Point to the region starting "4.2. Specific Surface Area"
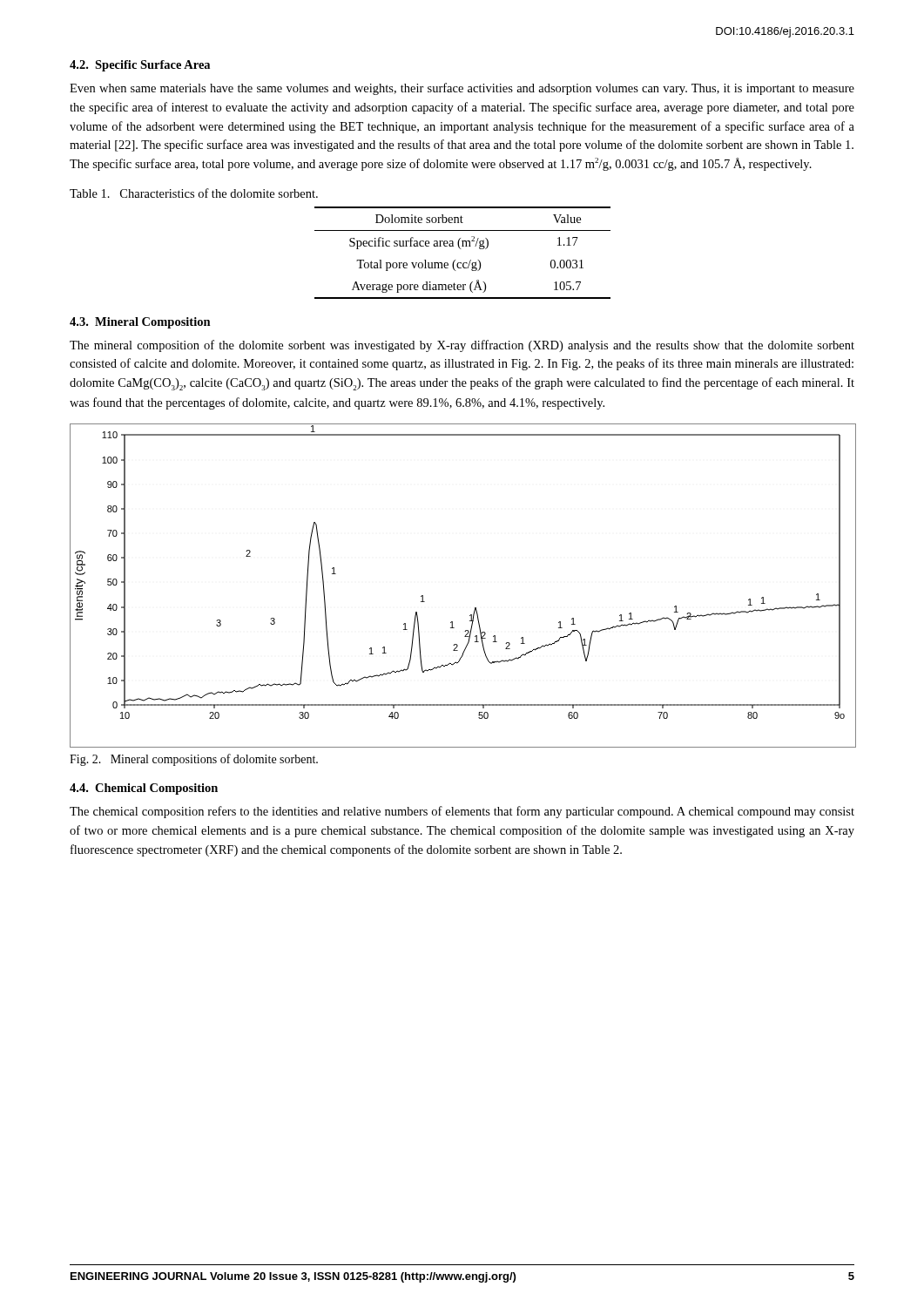 [x=140, y=65]
